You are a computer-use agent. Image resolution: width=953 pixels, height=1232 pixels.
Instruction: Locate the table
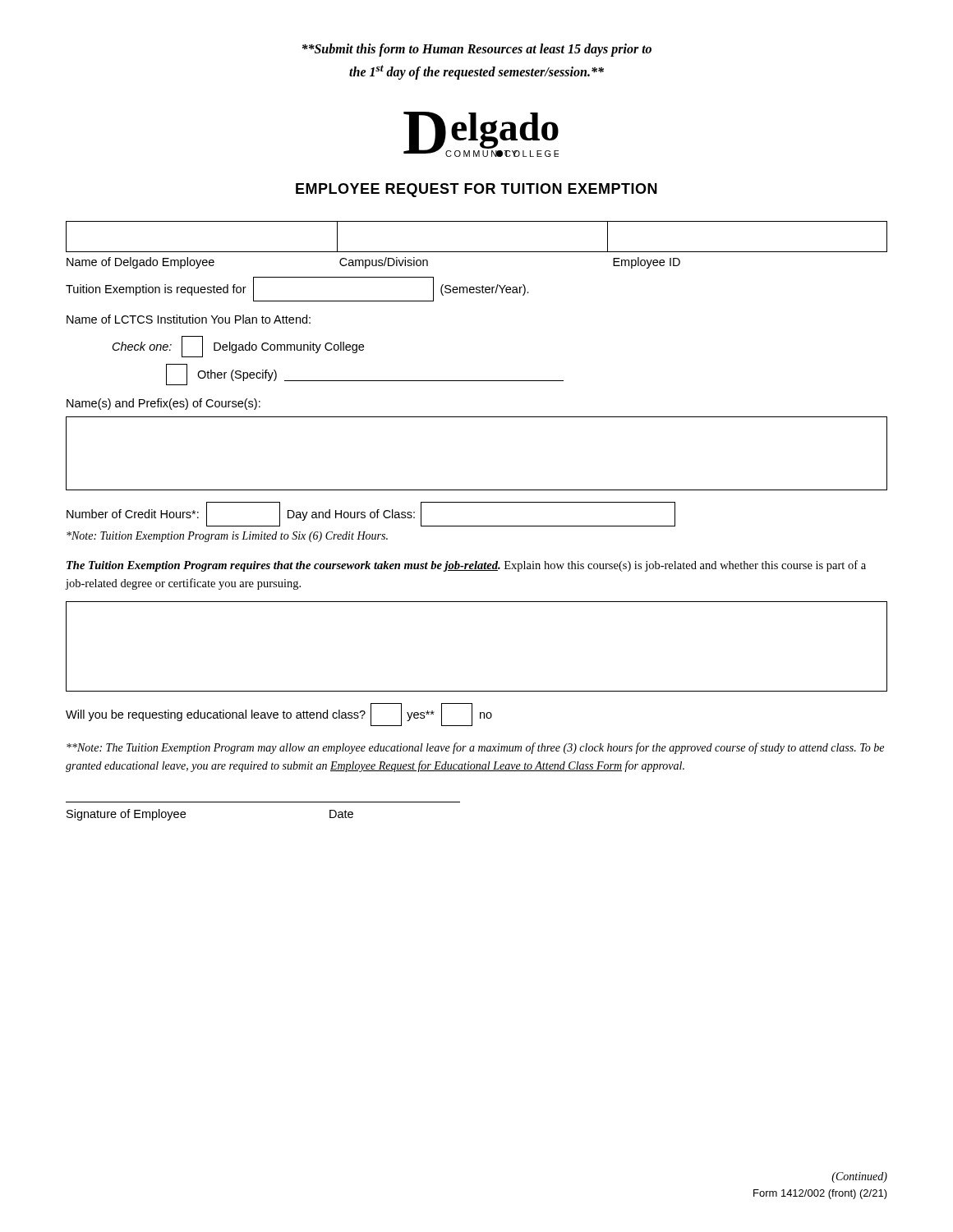[x=476, y=245]
